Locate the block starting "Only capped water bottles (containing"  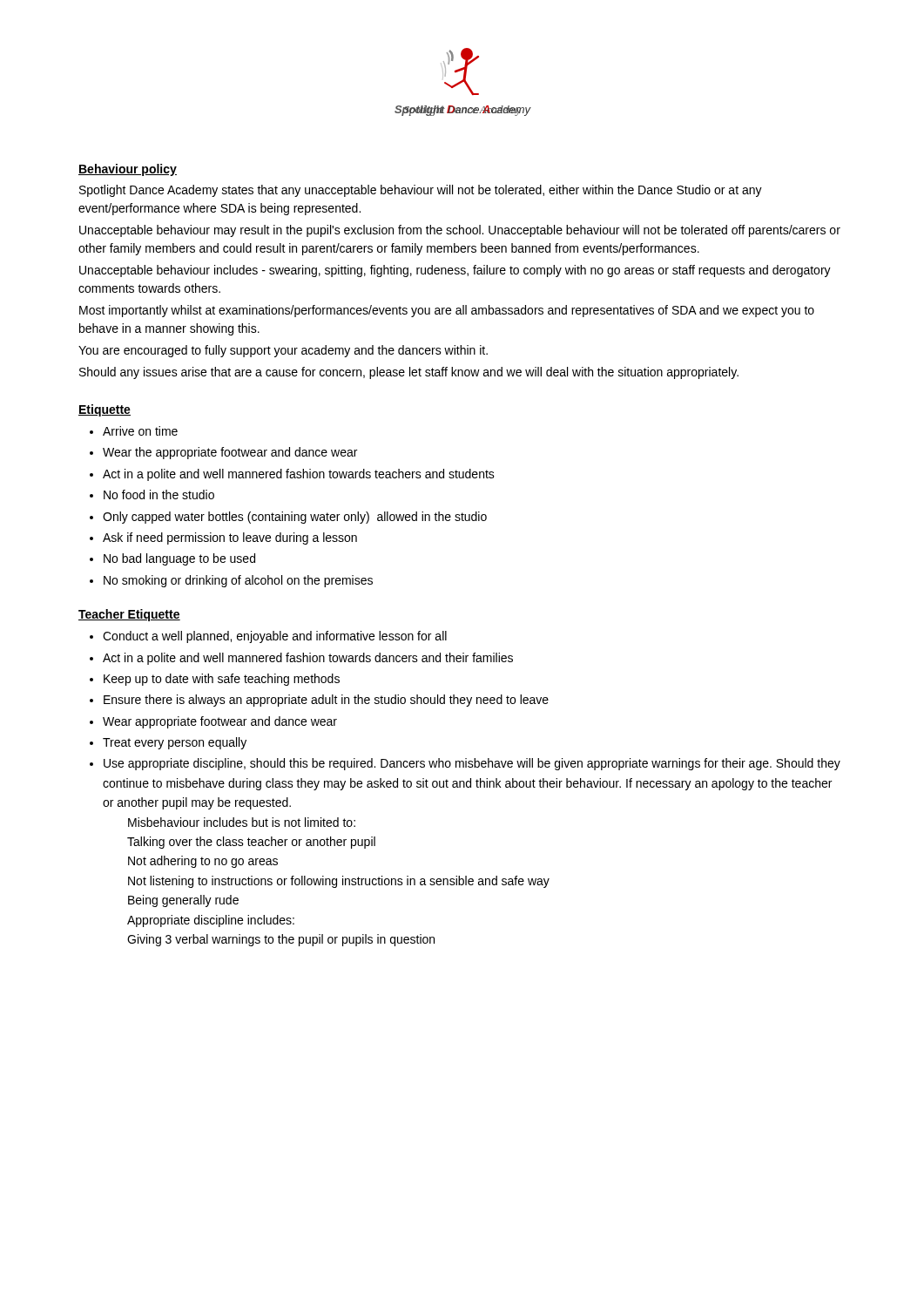click(295, 516)
